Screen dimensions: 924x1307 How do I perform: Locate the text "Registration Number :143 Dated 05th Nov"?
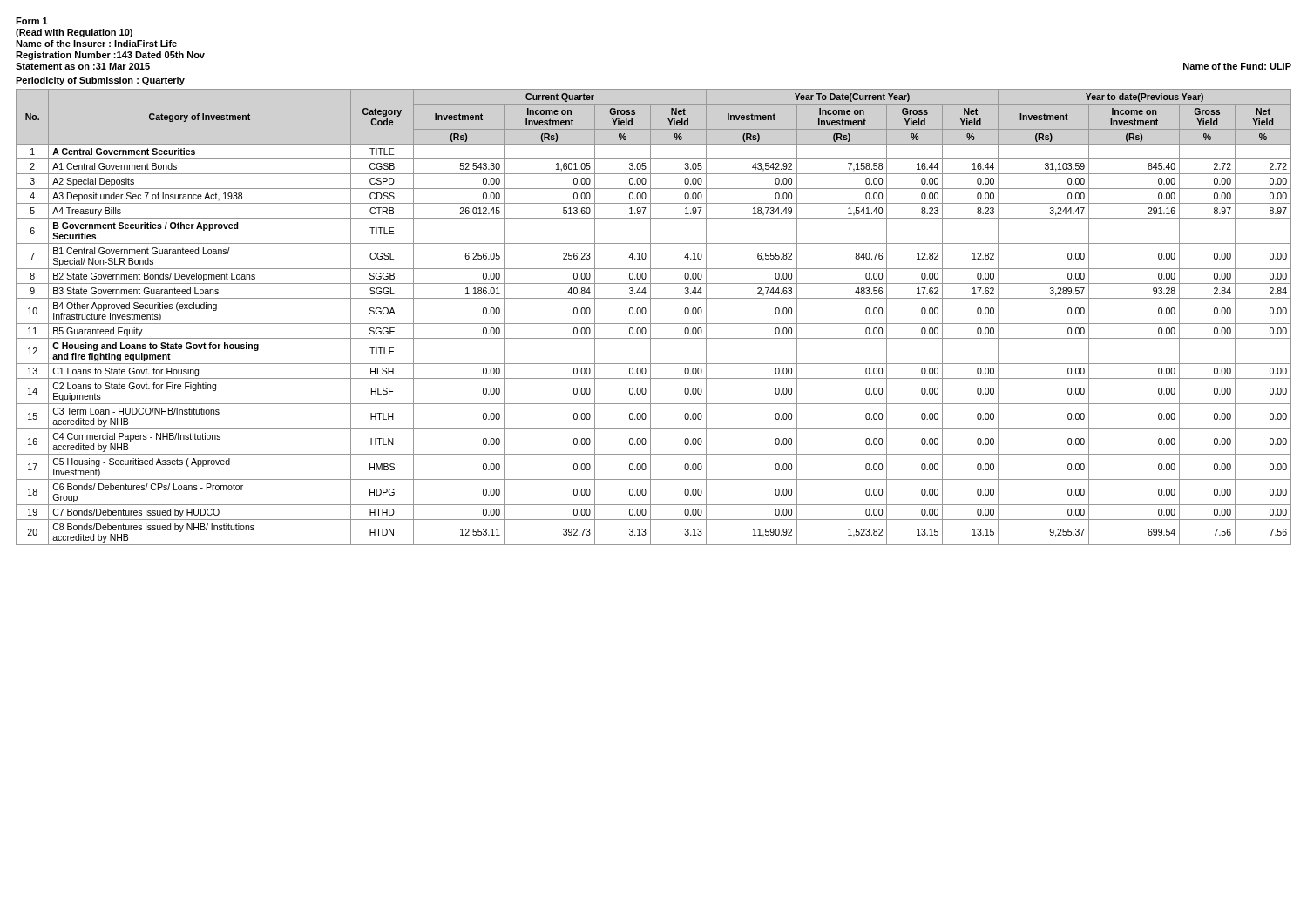110,55
